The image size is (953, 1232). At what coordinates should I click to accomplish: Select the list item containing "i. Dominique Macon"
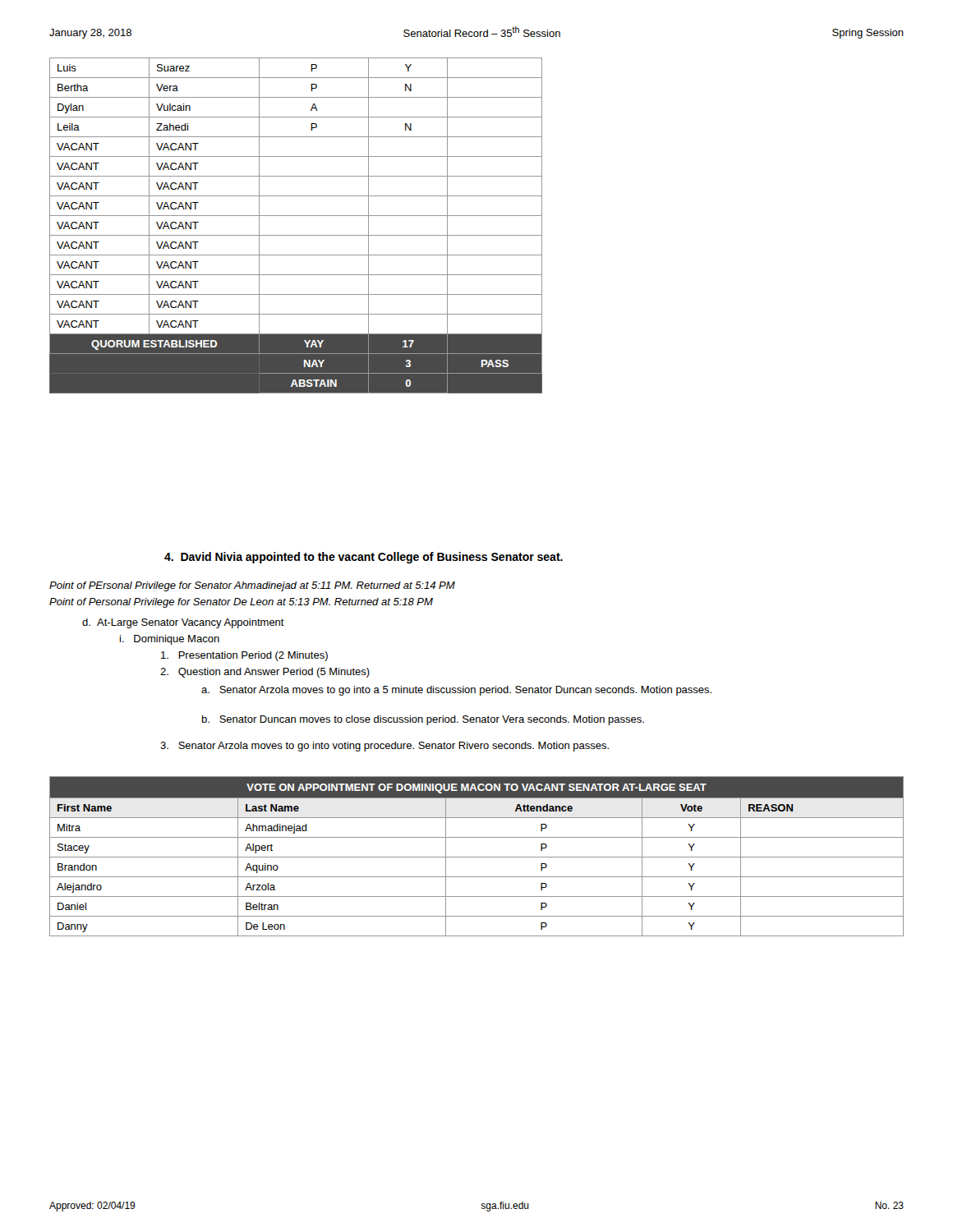(169, 639)
